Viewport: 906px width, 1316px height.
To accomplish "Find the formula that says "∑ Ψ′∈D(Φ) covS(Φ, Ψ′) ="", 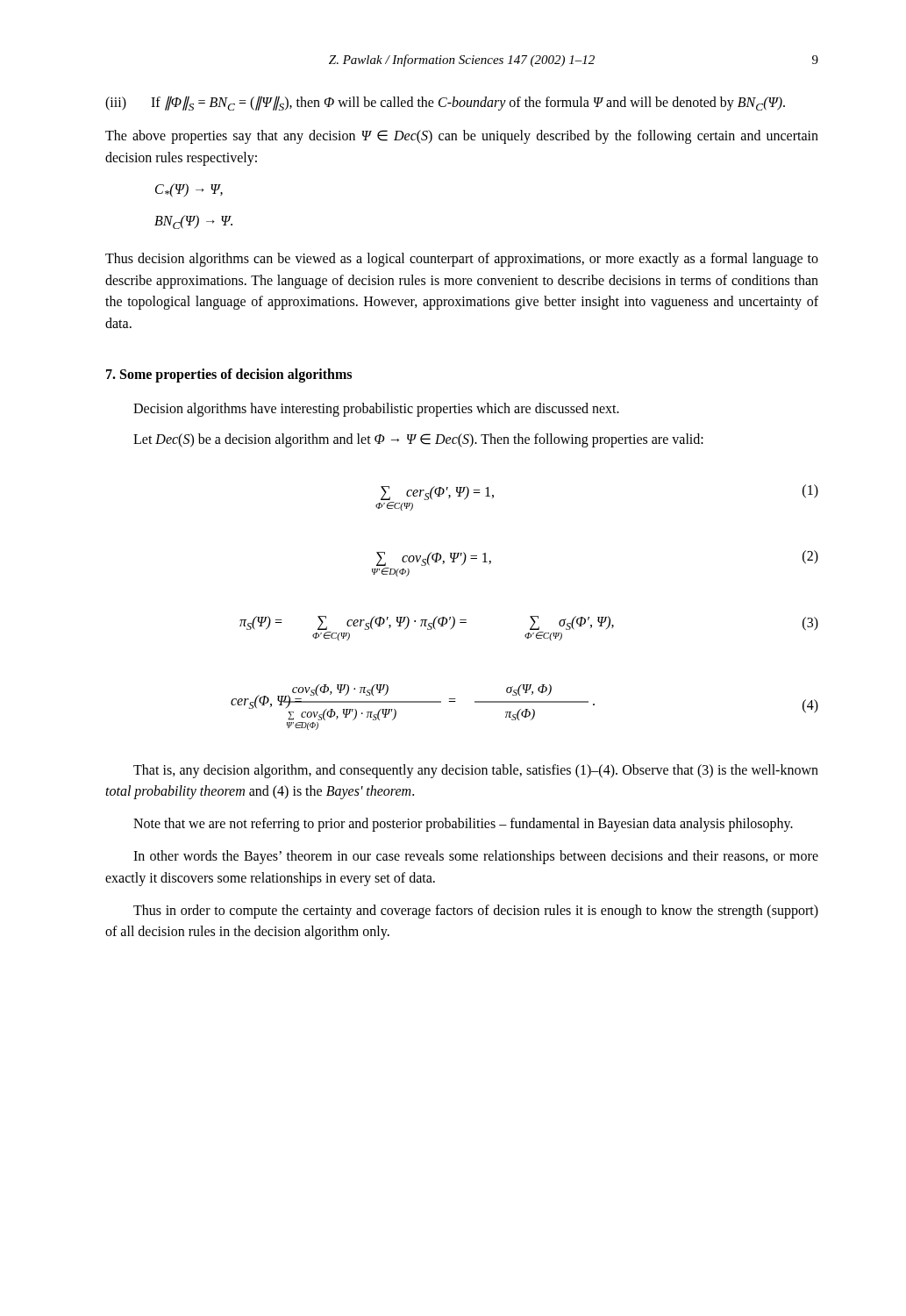I will coord(476,556).
